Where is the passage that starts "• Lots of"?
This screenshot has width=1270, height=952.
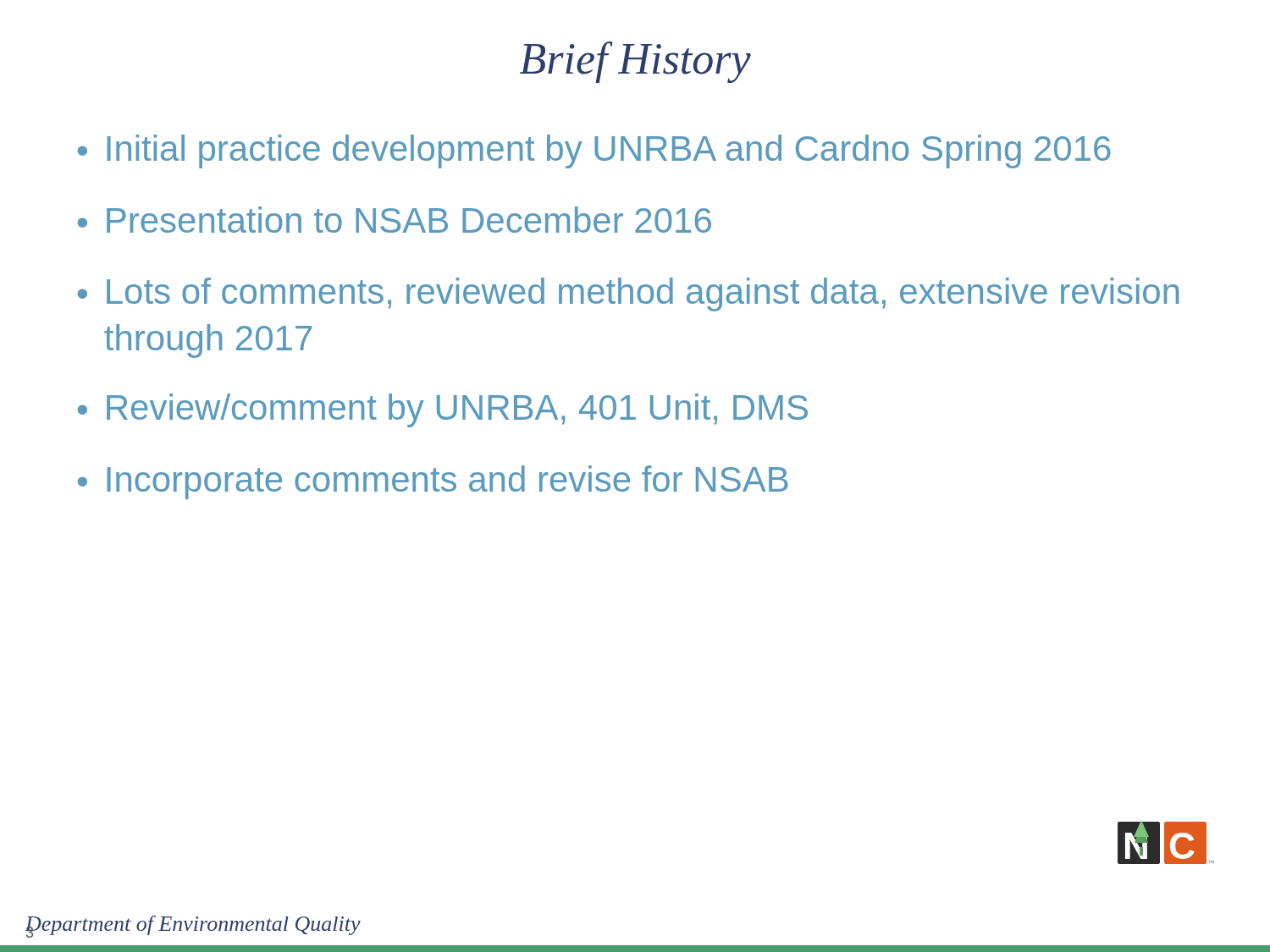(x=639, y=315)
